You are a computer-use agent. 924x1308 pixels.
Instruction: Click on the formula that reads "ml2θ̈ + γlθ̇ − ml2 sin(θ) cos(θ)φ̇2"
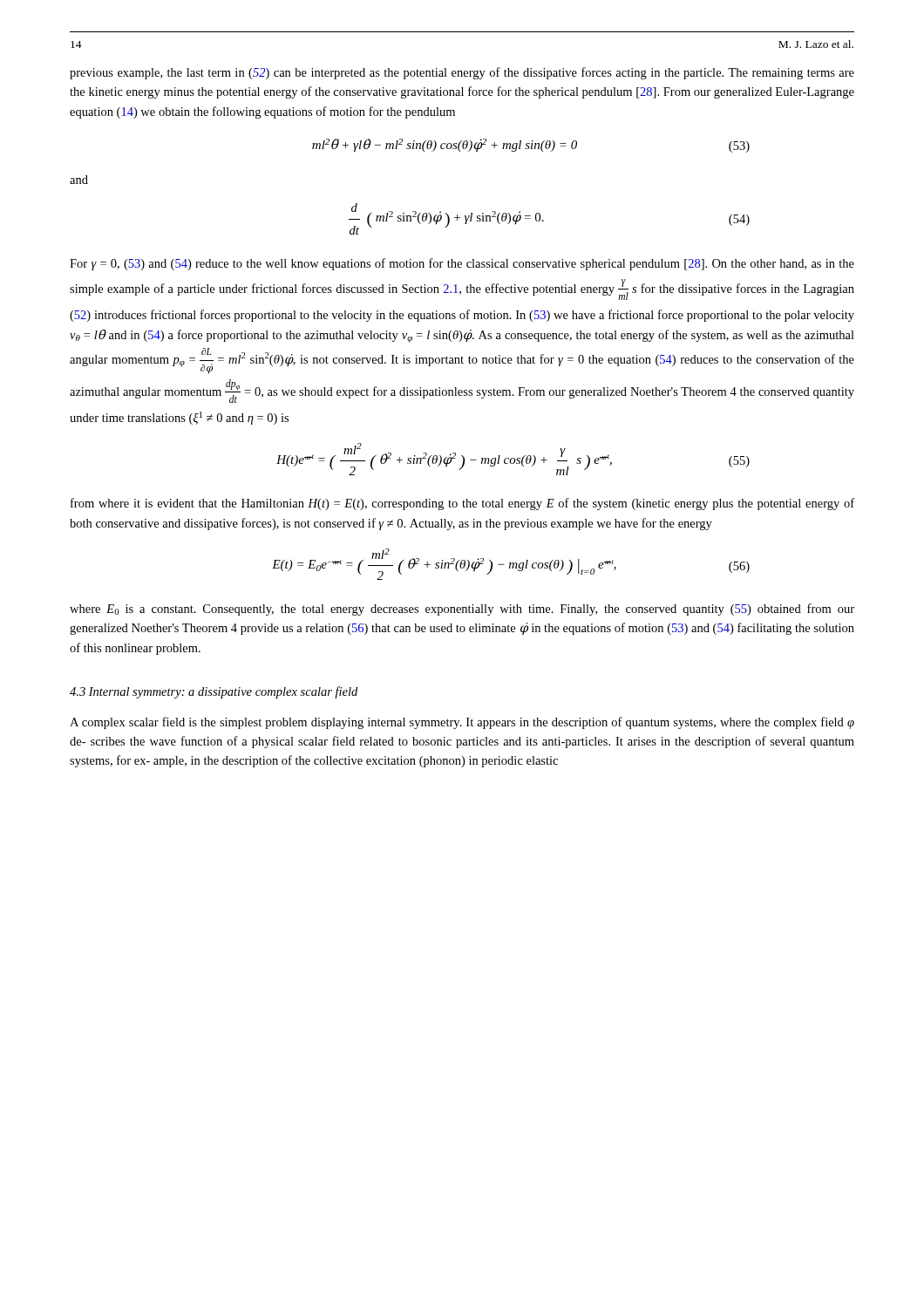point(445,146)
